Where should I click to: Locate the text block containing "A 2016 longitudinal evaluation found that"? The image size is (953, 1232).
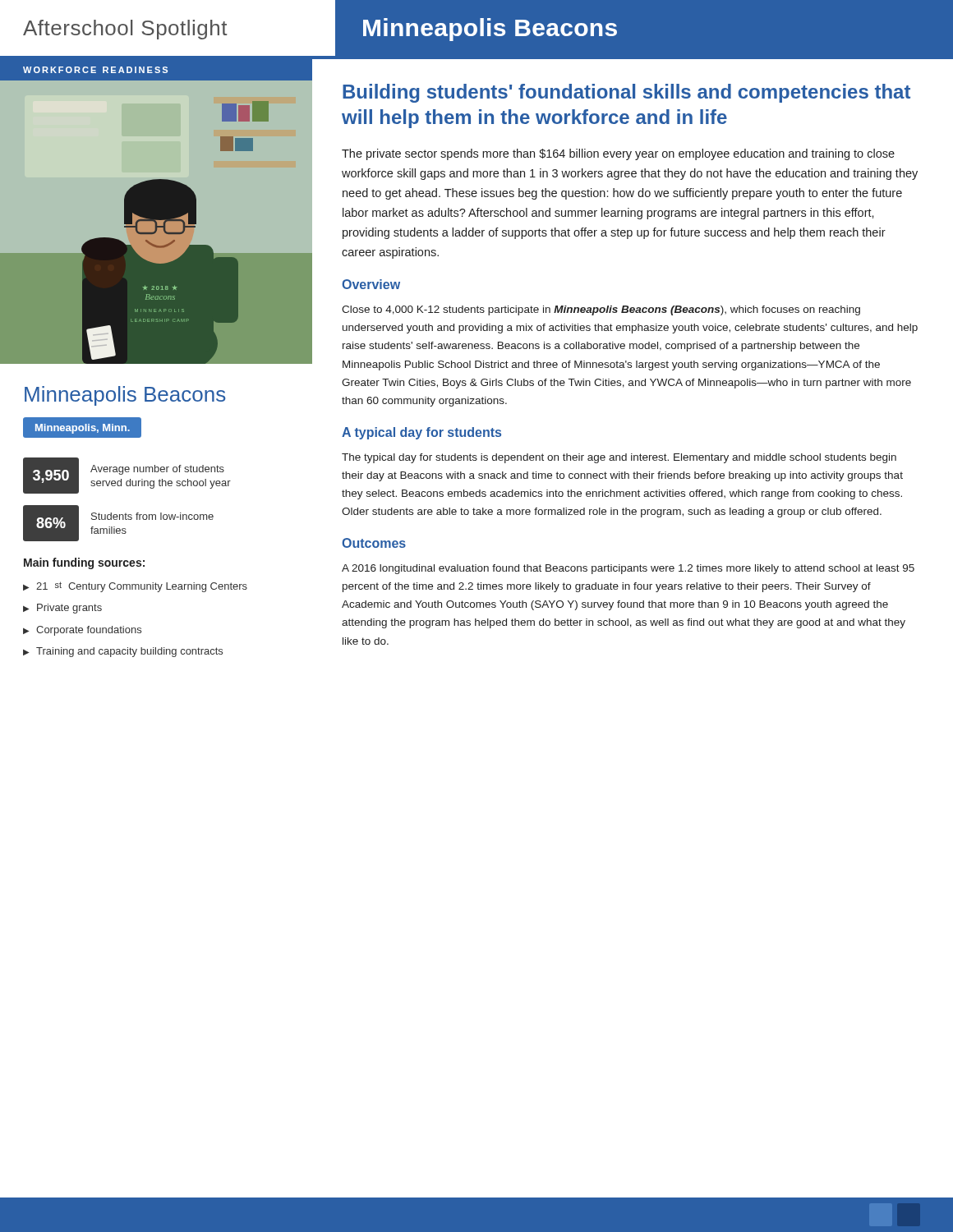coord(628,604)
